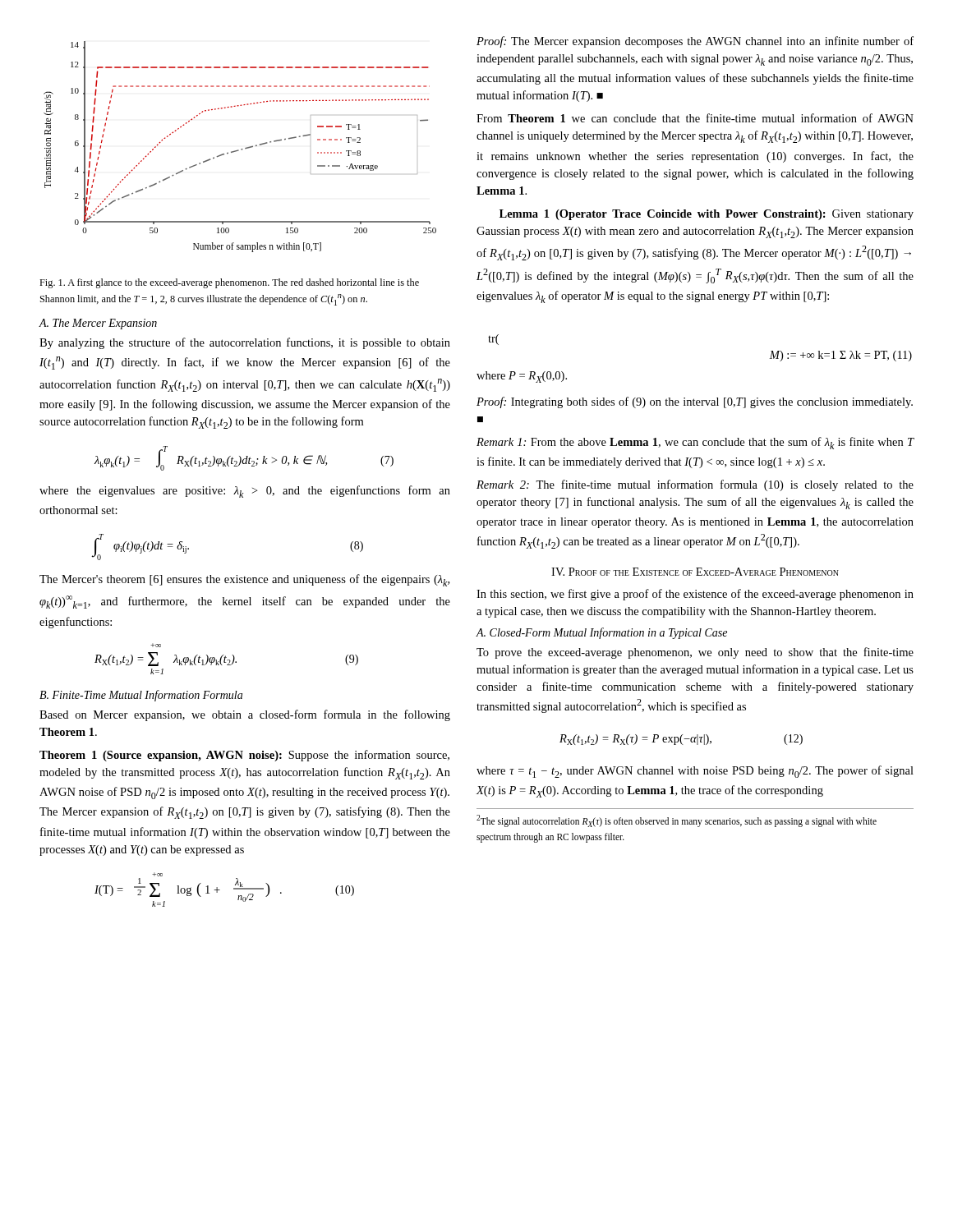Image resolution: width=953 pixels, height=1232 pixels.
Task: Locate the text block that says "where τ = t1 − t2, under AWGN"
Action: 695,782
